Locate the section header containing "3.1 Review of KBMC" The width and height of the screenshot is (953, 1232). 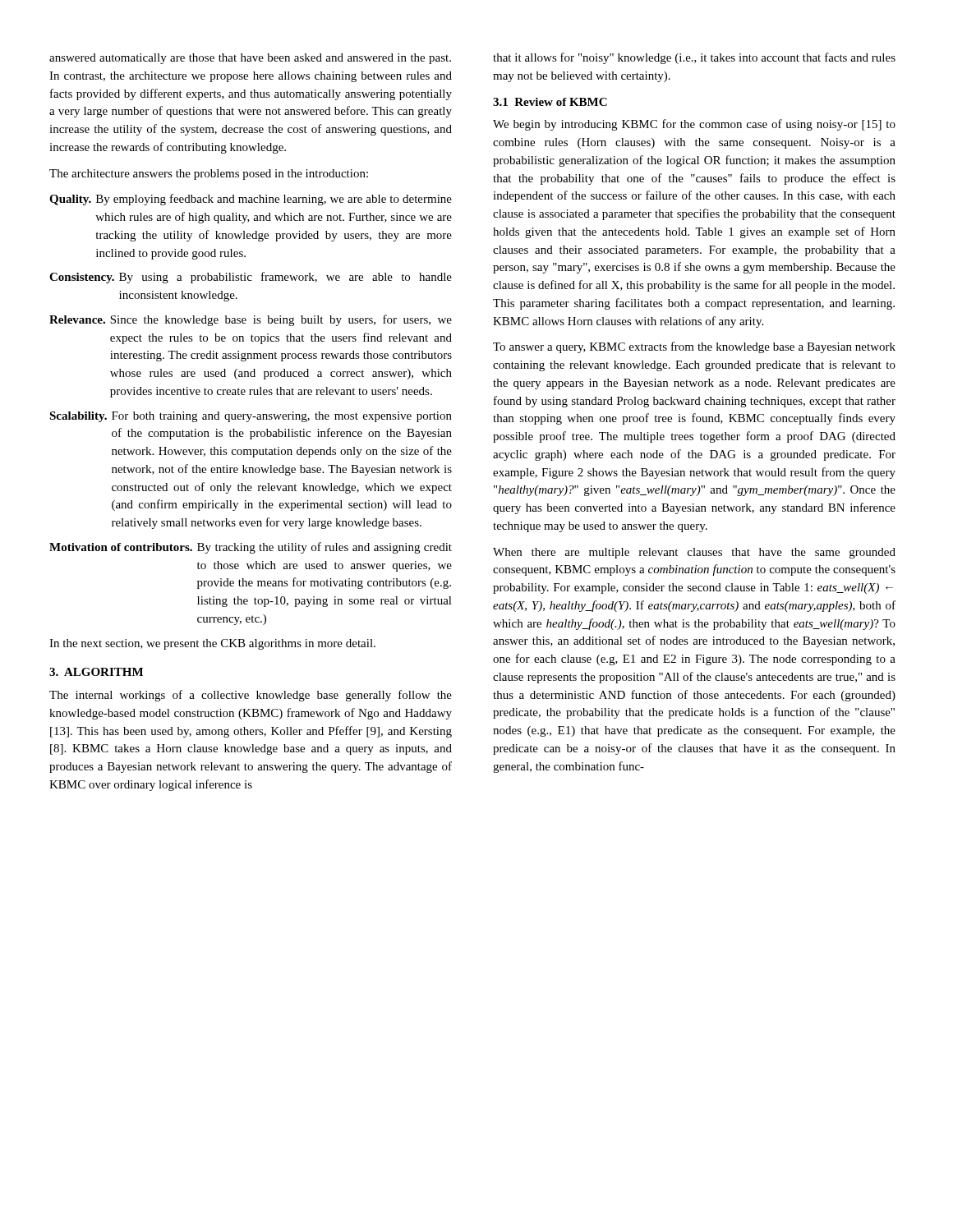pos(550,101)
